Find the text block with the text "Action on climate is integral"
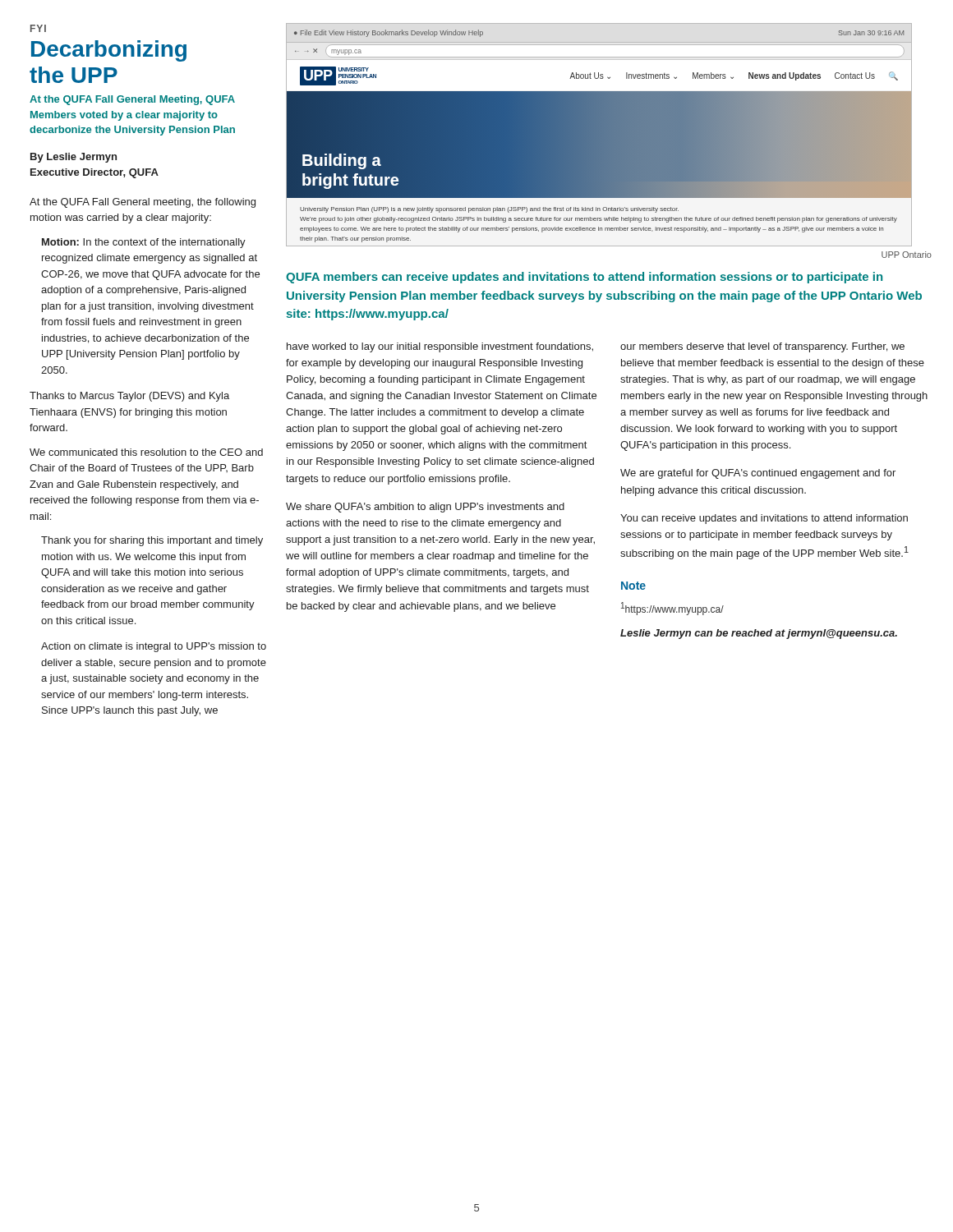This screenshot has height=1232, width=953. point(154,678)
